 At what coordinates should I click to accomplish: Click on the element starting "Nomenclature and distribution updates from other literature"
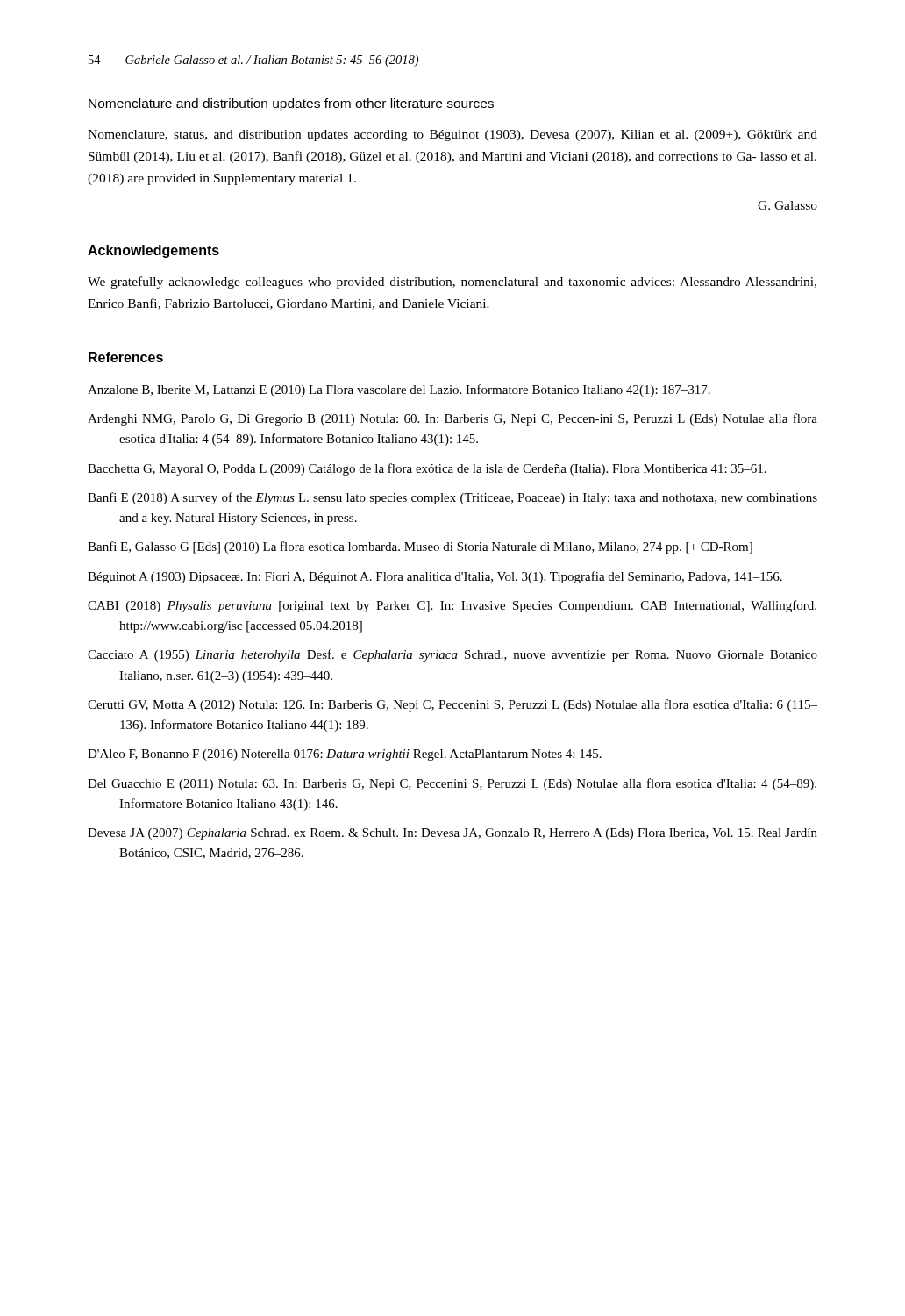click(x=291, y=103)
